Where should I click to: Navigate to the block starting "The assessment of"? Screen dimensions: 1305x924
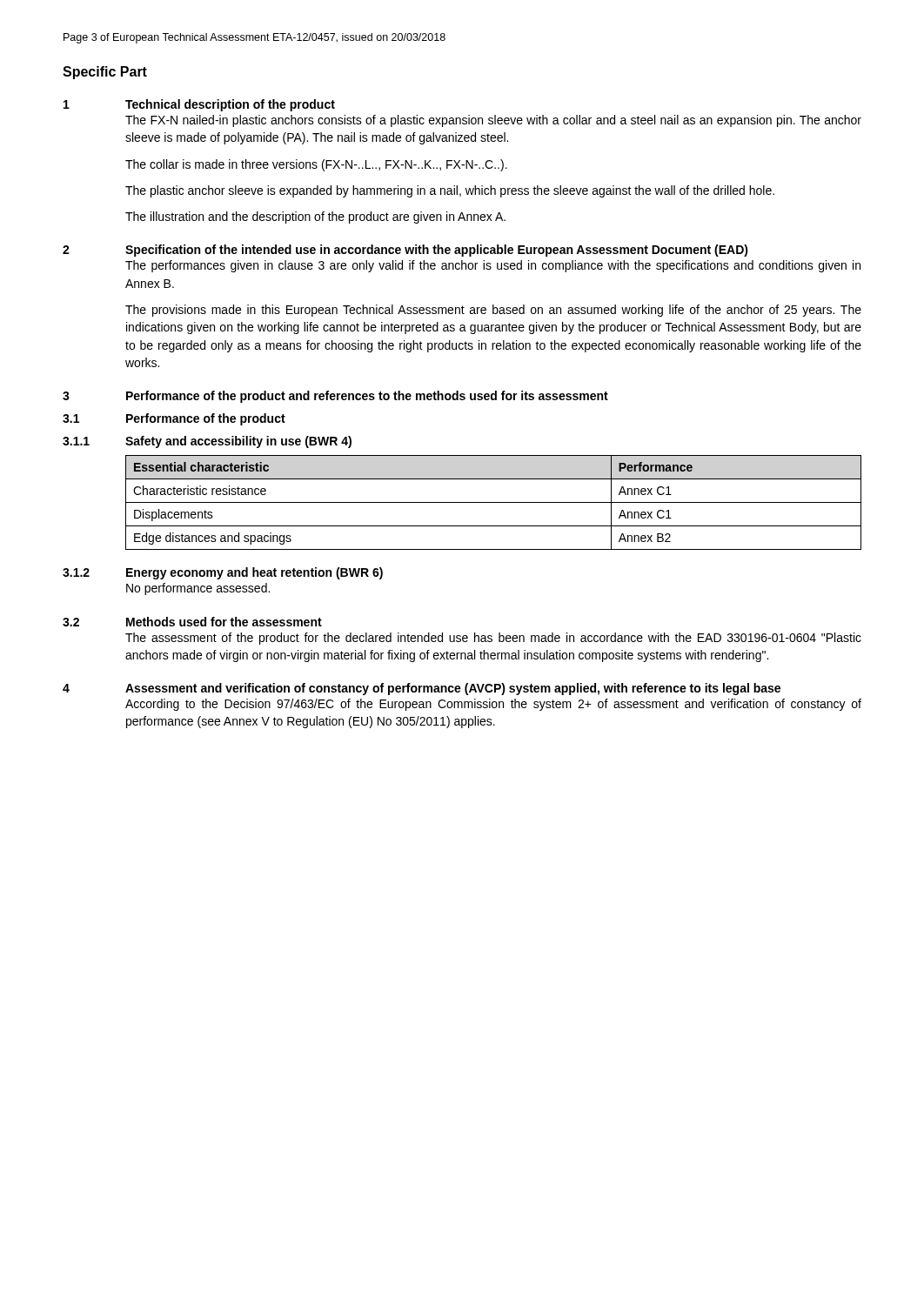pos(493,646)
